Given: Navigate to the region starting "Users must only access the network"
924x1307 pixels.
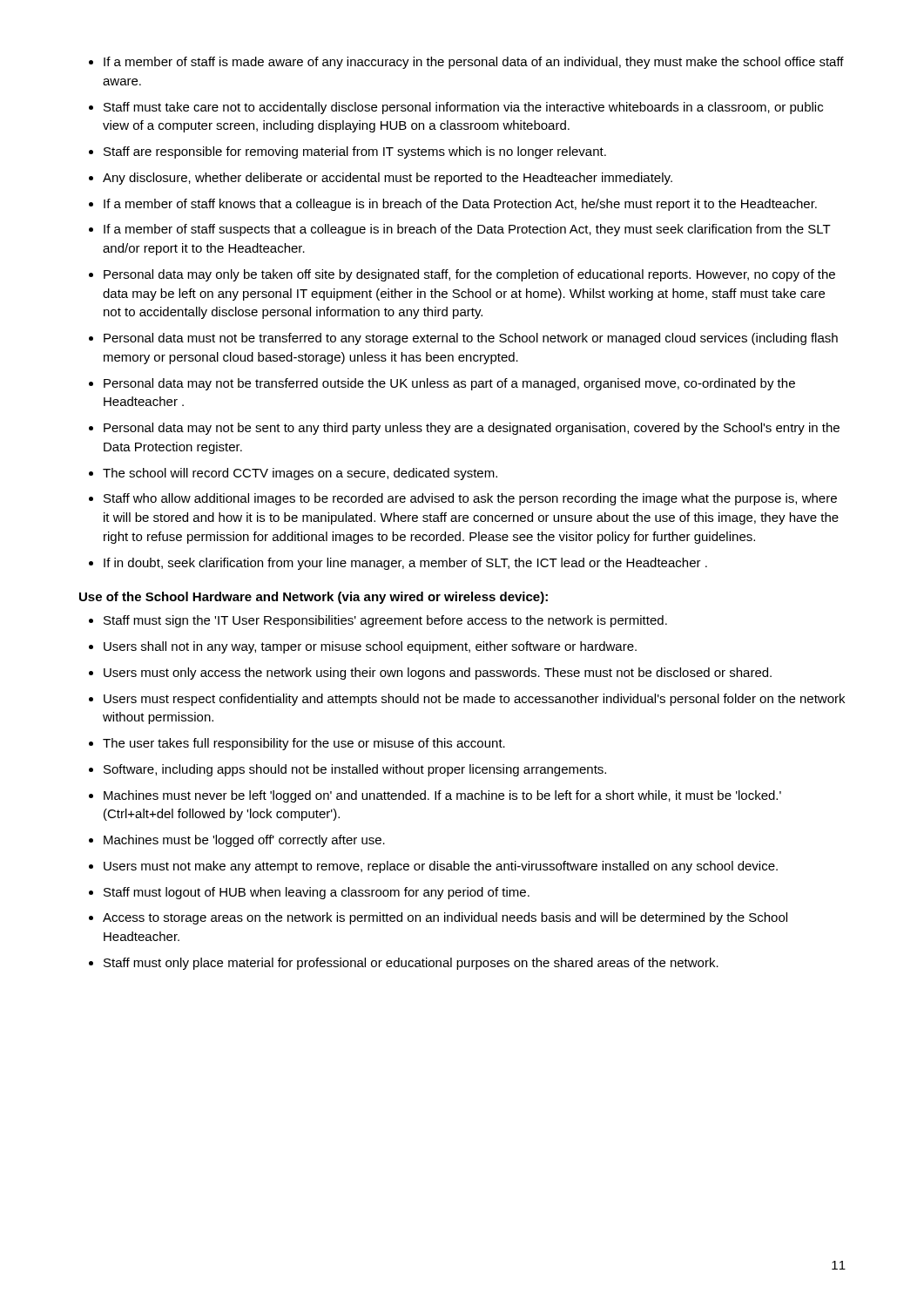Looking at the screenshot, I should (x=438, y=672).
